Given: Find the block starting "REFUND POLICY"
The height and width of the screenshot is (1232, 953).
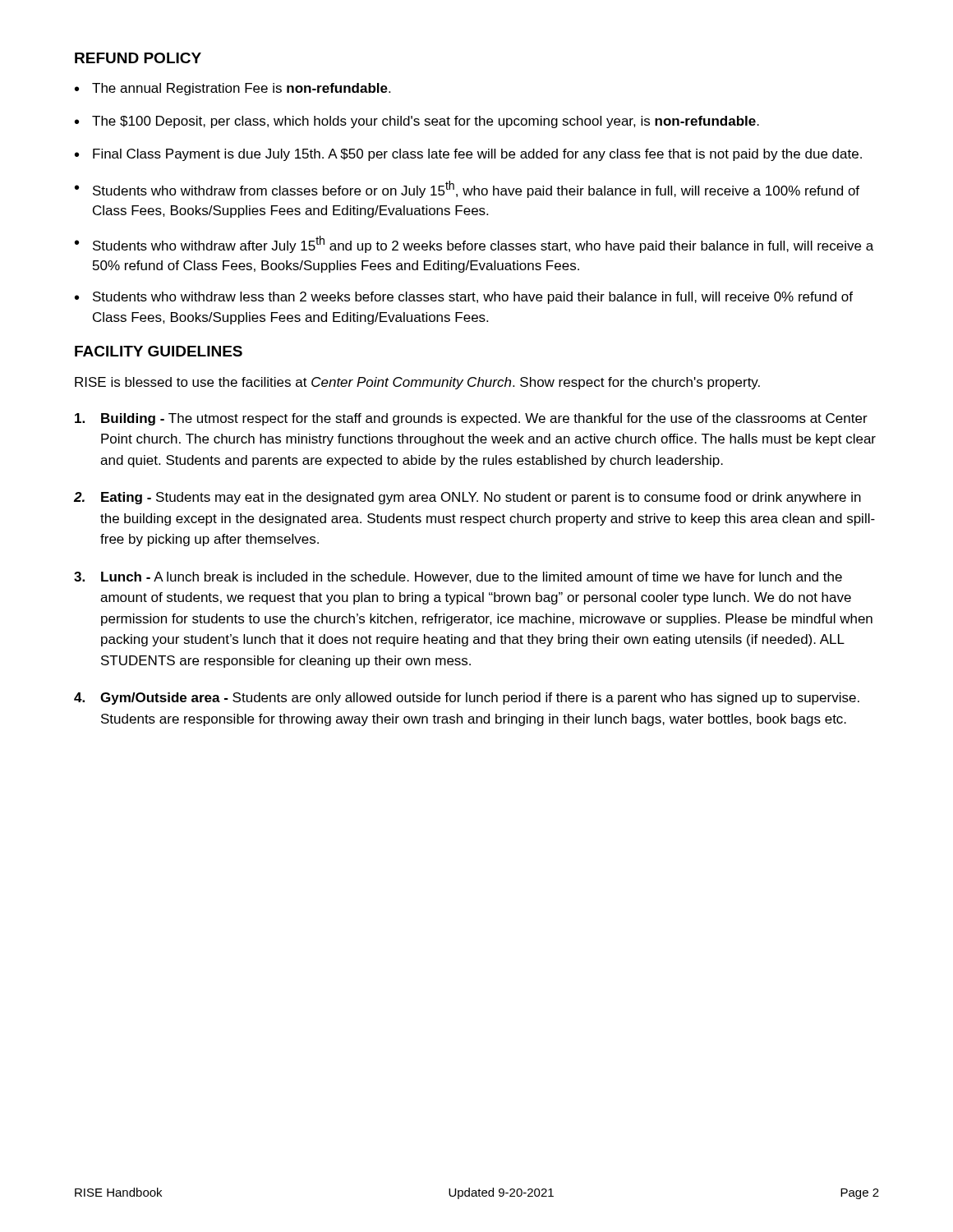Looking at the screenshot, I should (138, 58).
